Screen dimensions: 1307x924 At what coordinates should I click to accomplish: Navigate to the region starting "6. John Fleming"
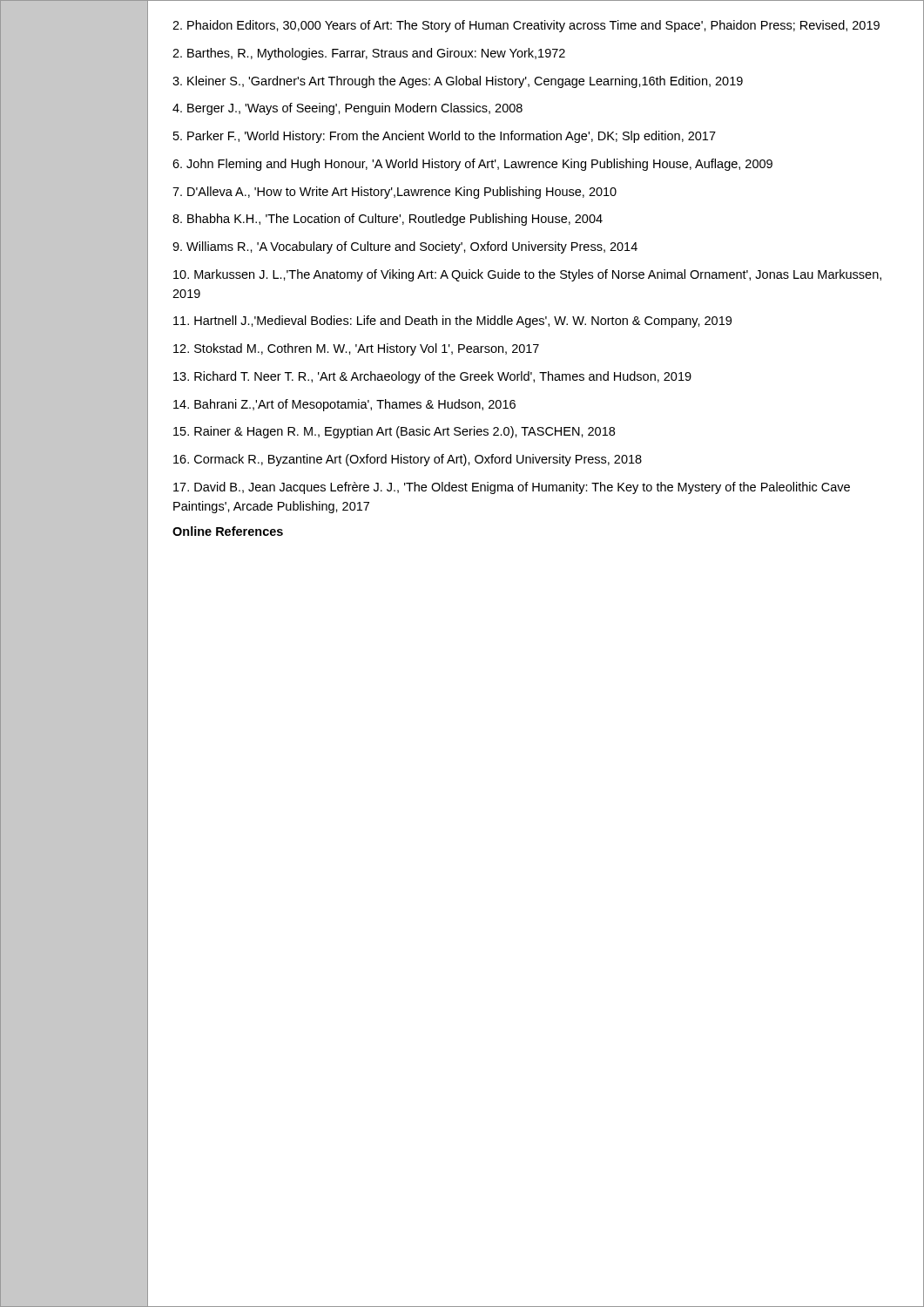tap(473, 164)
